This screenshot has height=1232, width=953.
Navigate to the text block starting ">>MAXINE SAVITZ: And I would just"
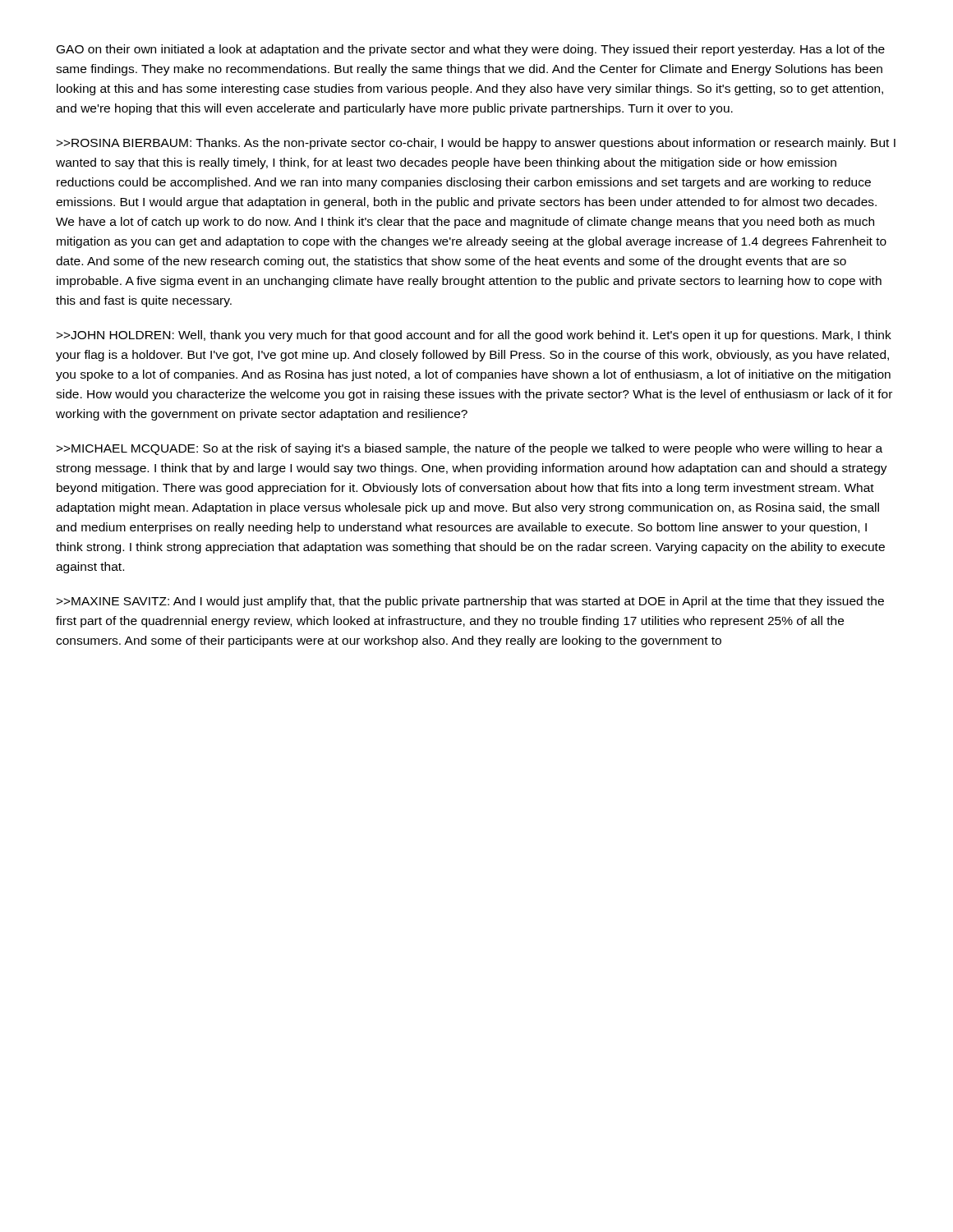[470, 621]
